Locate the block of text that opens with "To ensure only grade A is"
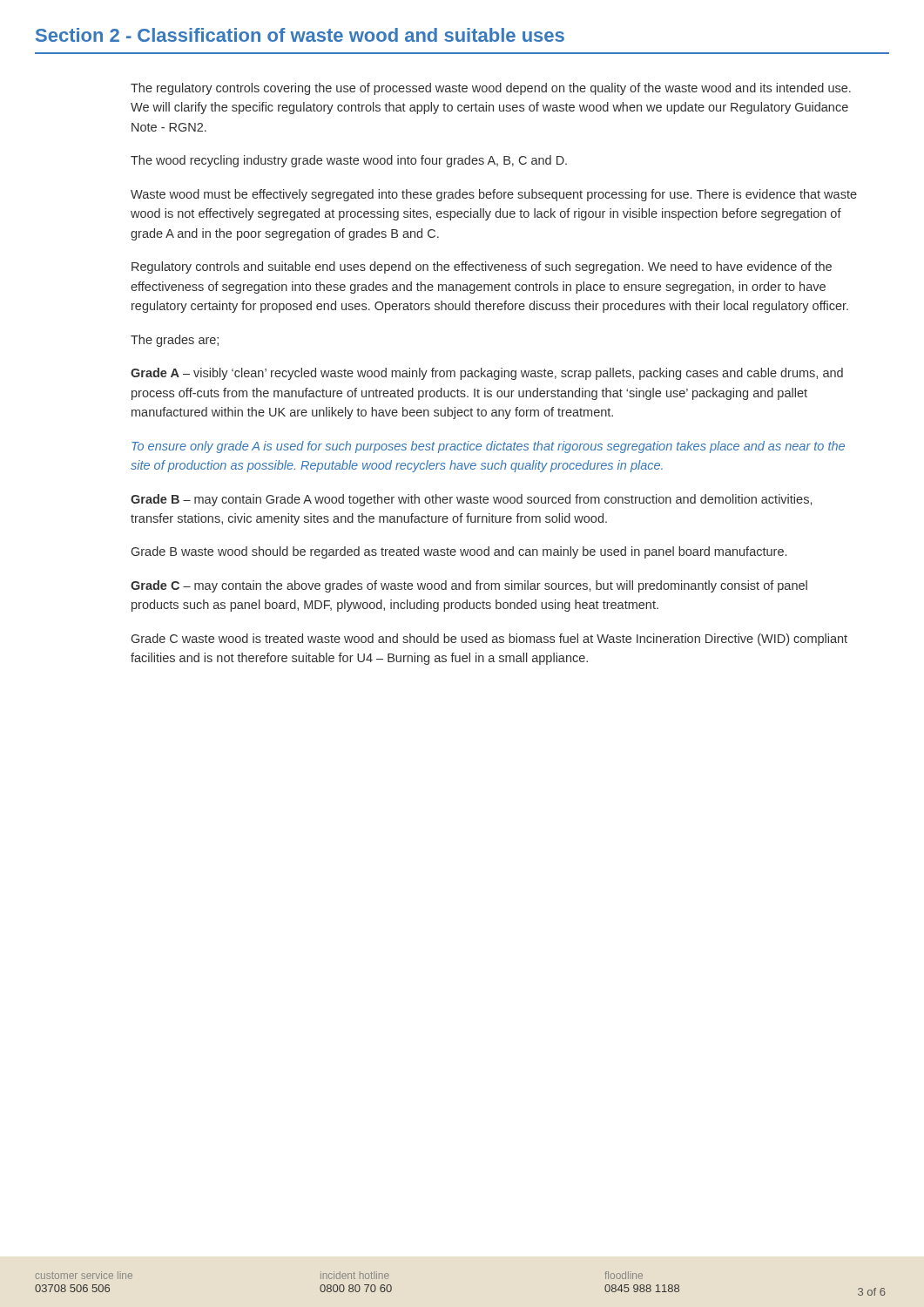Image resolution: width=924 pixels, height=1307 pixels. (x=488, y=456)
